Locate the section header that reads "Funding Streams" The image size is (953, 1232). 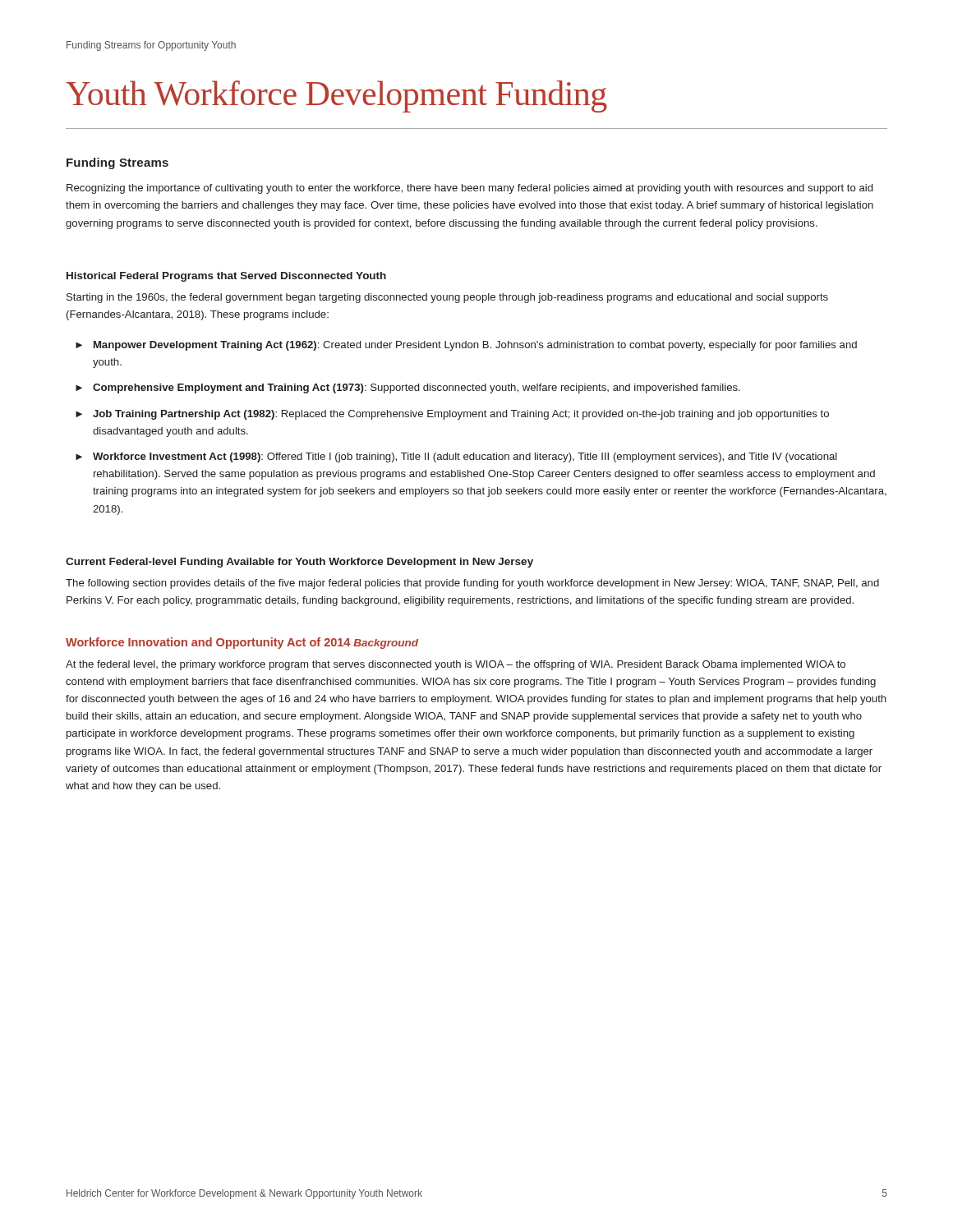[117, 162]
